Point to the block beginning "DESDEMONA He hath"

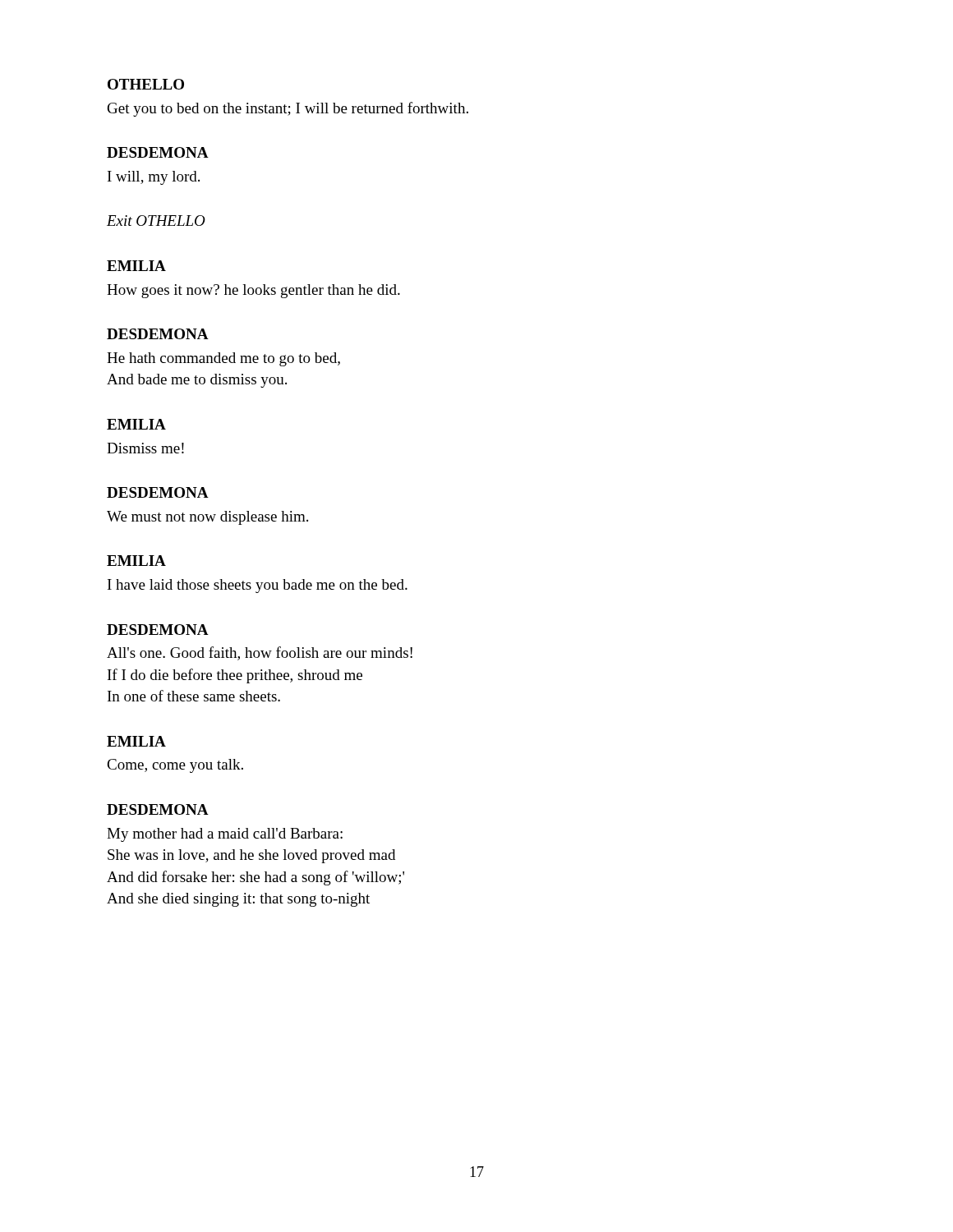click(158, 334)
